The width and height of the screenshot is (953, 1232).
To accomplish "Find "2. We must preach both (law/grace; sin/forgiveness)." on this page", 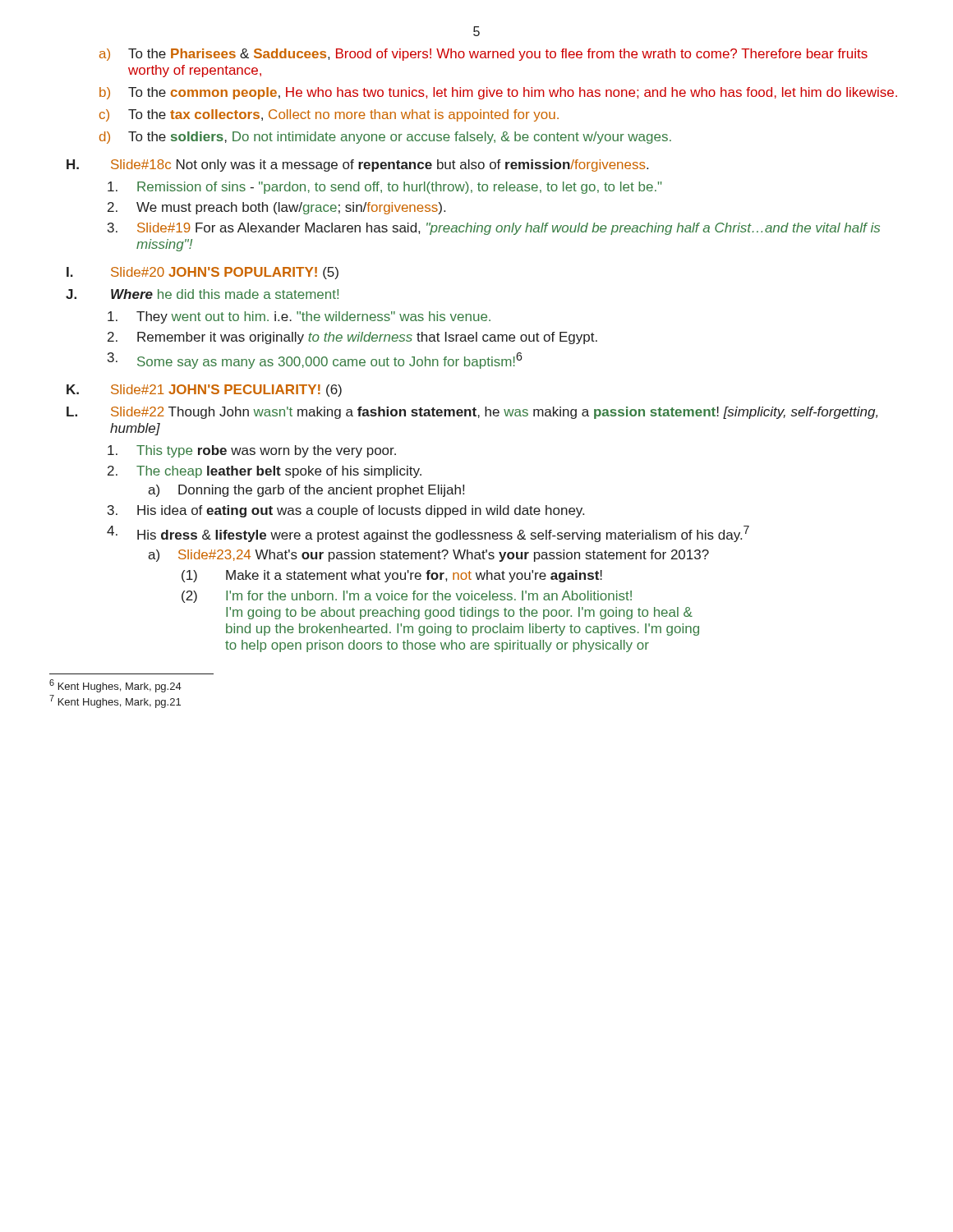I will 276,208.
